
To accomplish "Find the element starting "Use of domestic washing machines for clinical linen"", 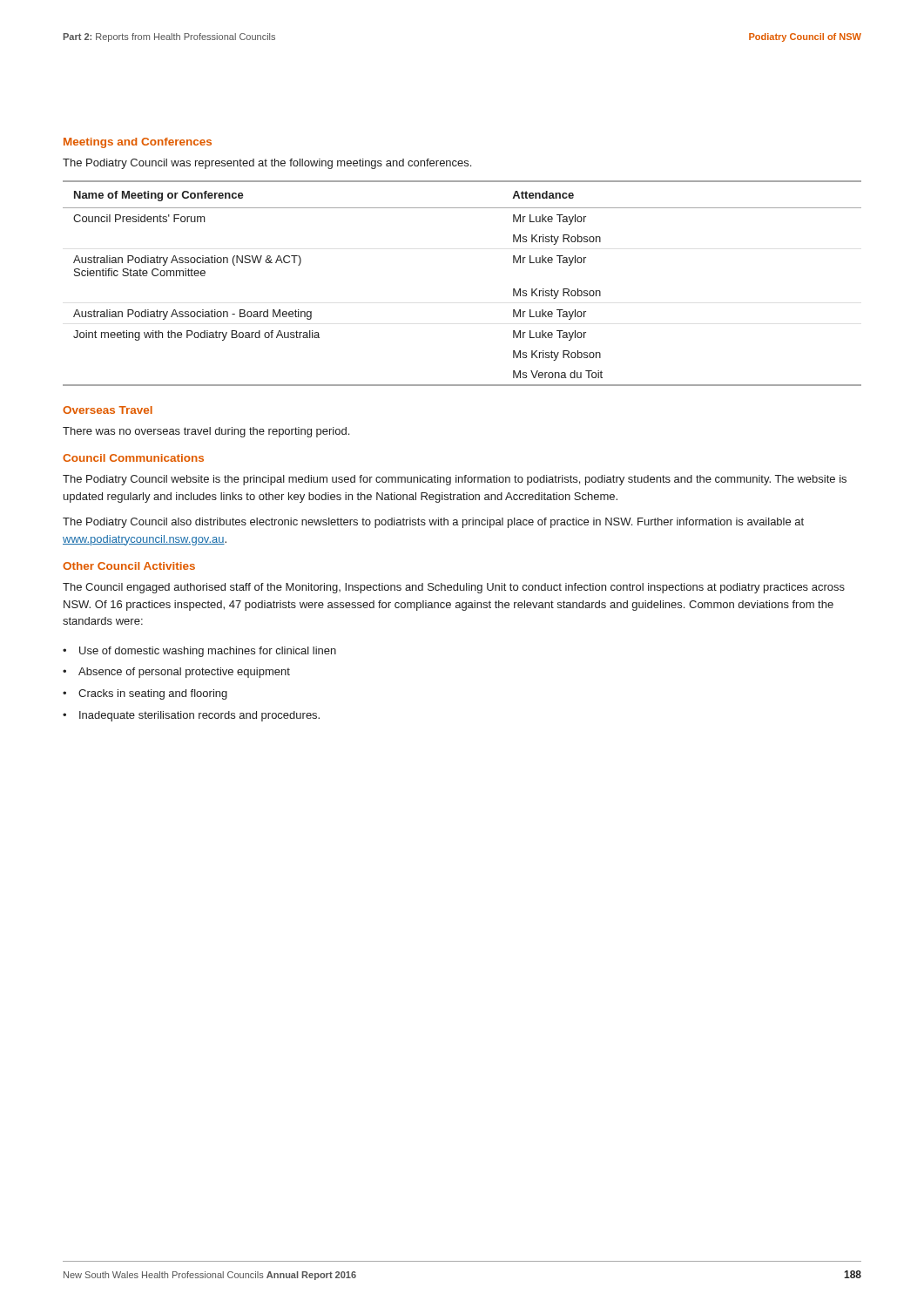I will (207, 650).
